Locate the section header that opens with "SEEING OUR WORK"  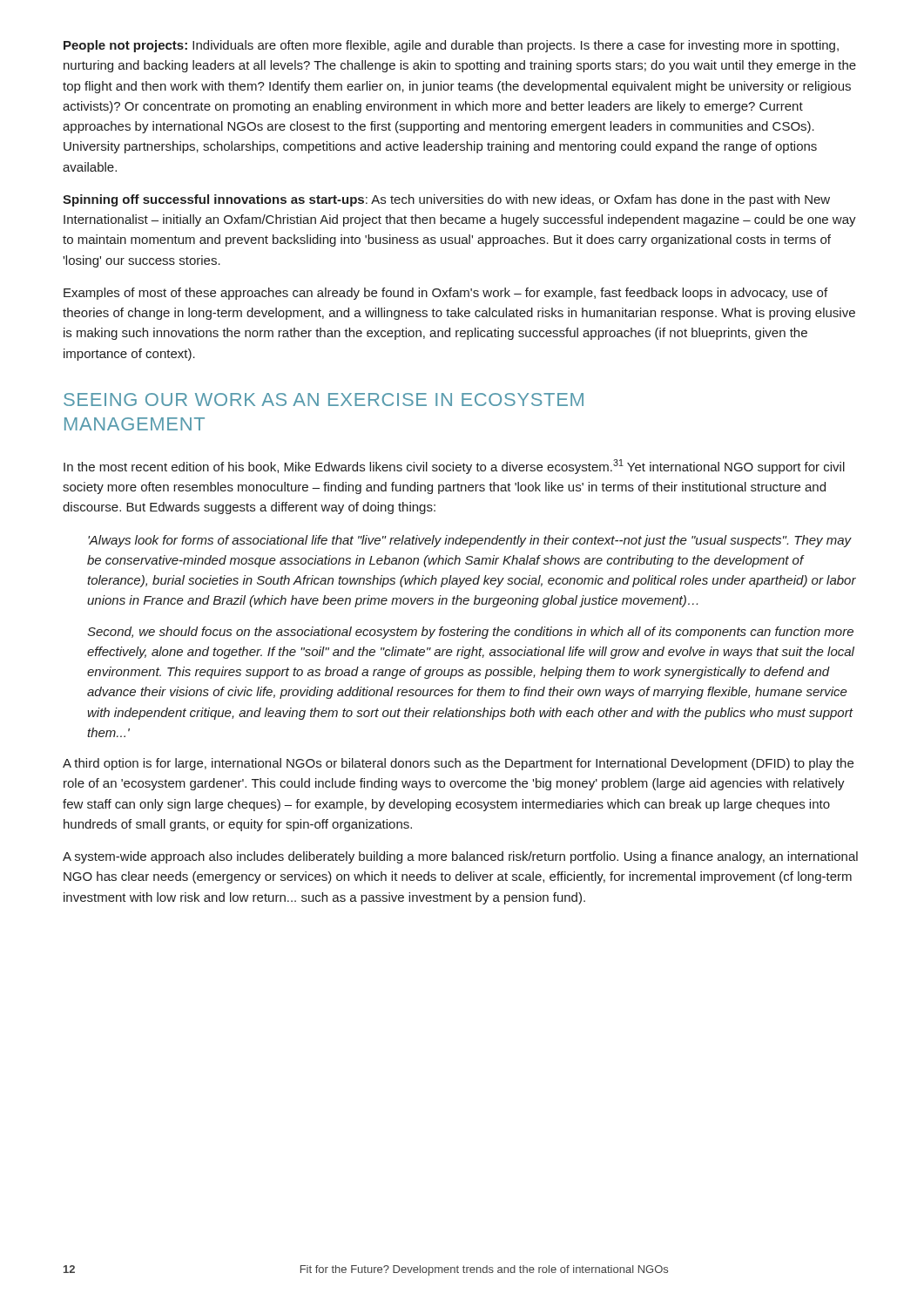pyautogui.click(x=462, y=412)
